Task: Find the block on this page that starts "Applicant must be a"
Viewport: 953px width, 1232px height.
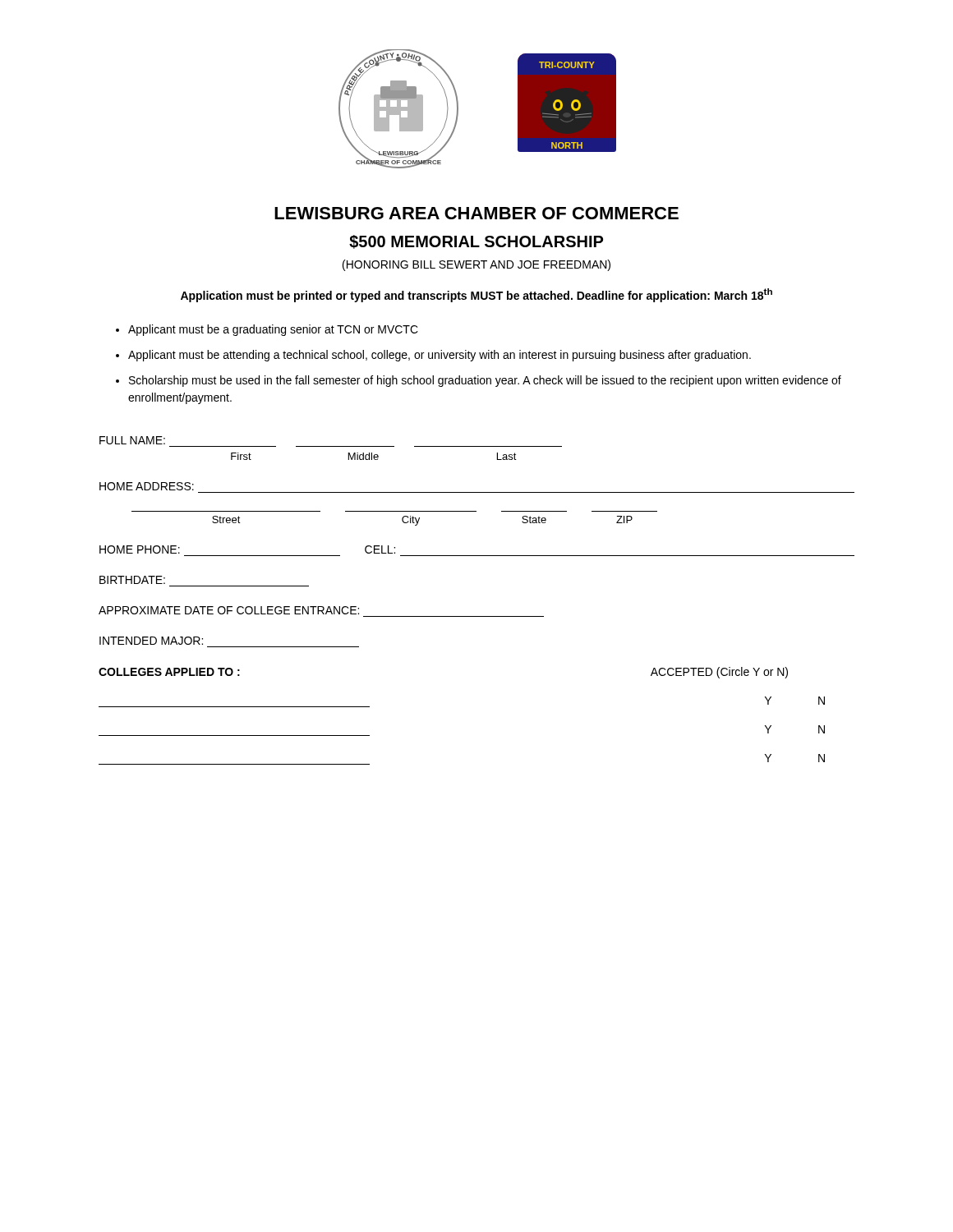Action: [273, 330]
